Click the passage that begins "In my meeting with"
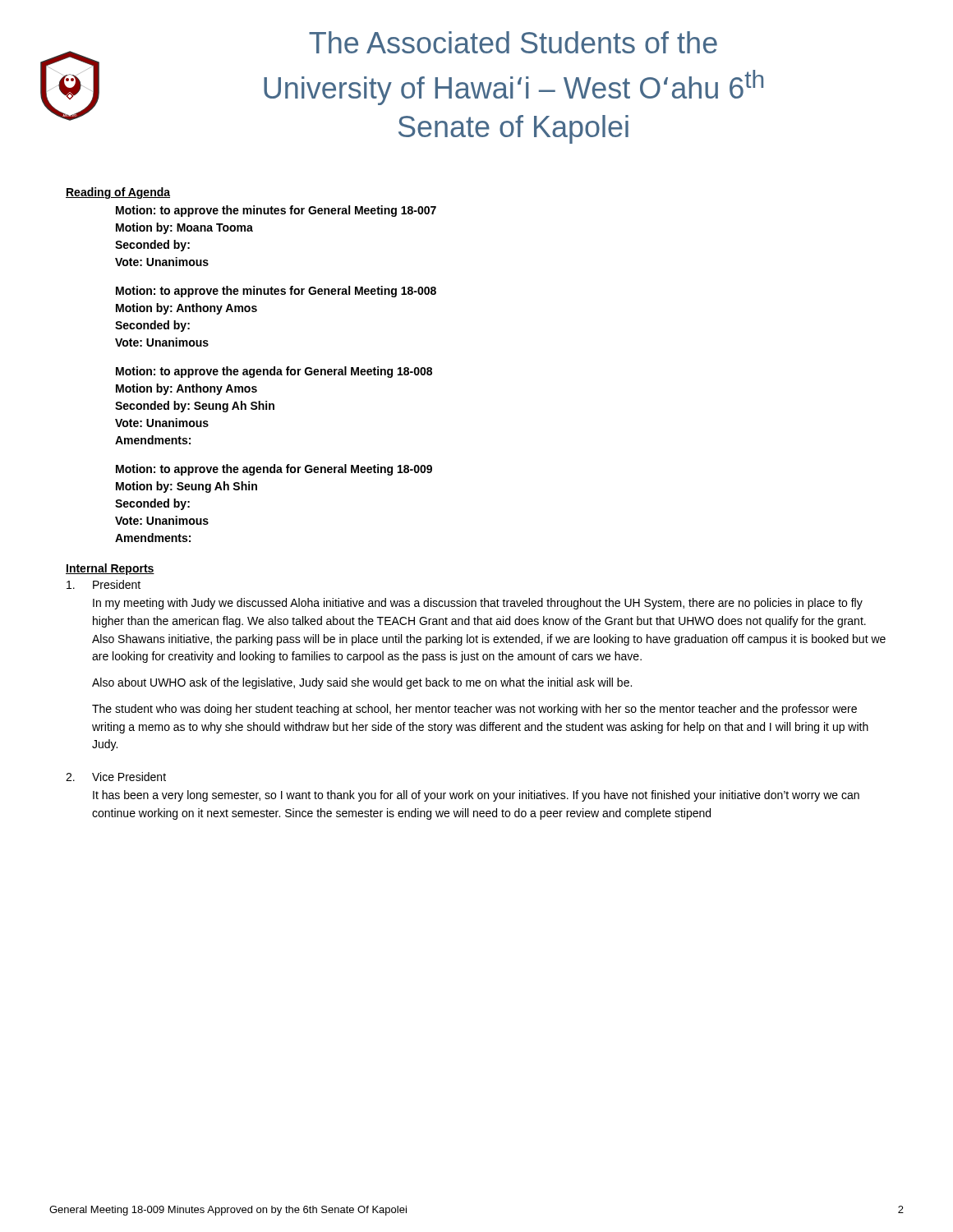 [490, 674]
